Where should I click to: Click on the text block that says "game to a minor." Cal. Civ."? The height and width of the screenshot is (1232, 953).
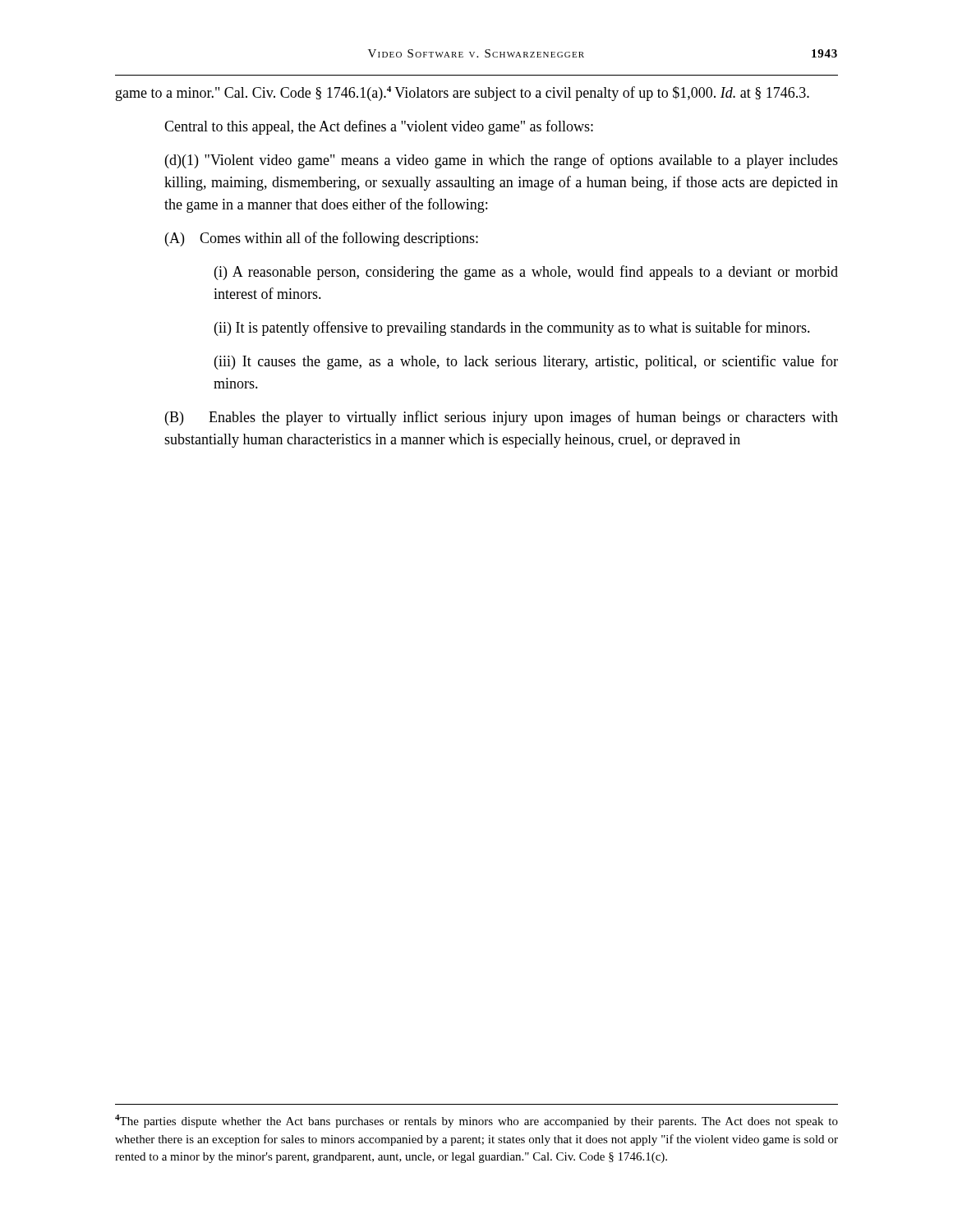462,92
